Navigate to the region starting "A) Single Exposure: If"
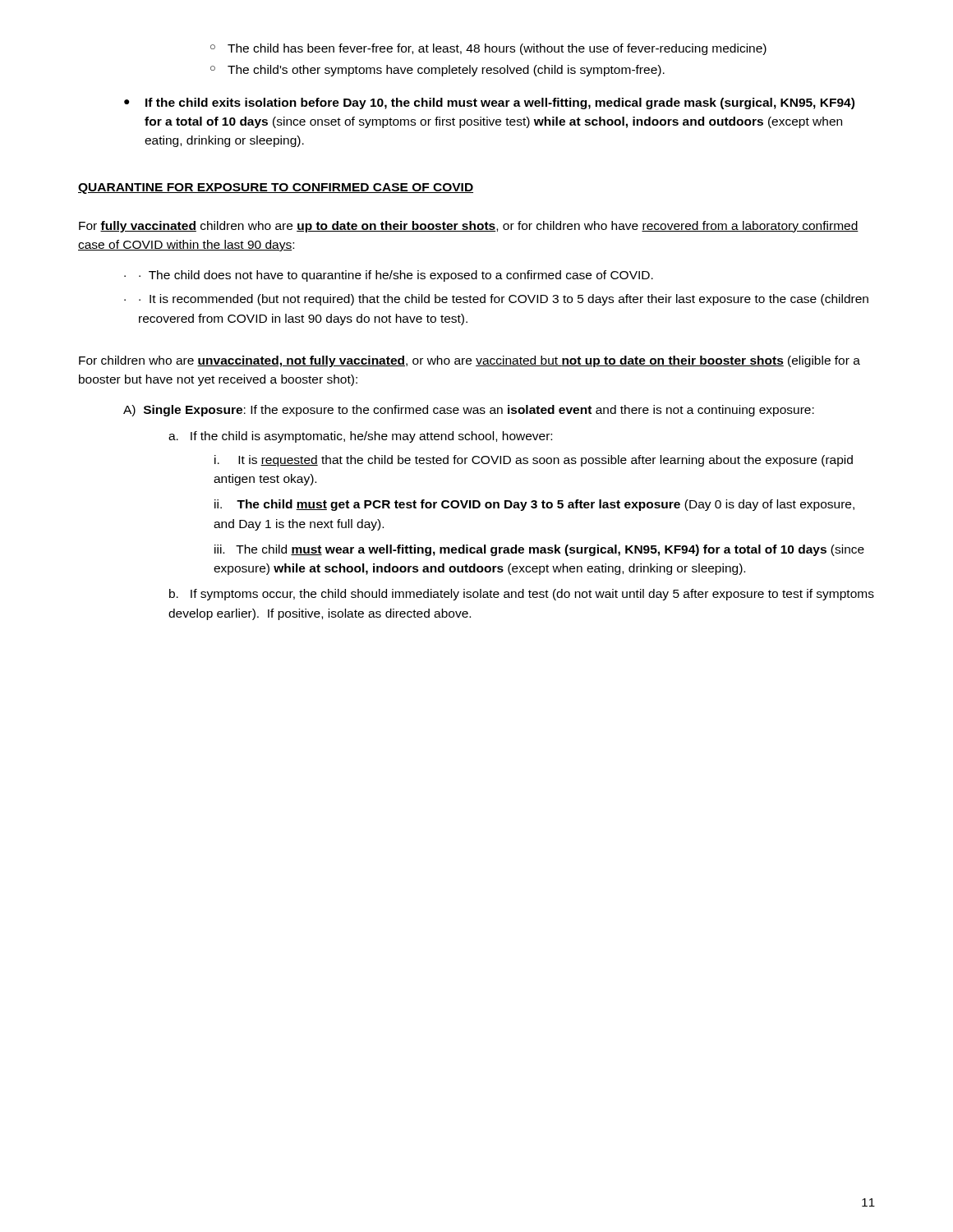This screenshot has height=1232, width=953. (x=469, y=410)
